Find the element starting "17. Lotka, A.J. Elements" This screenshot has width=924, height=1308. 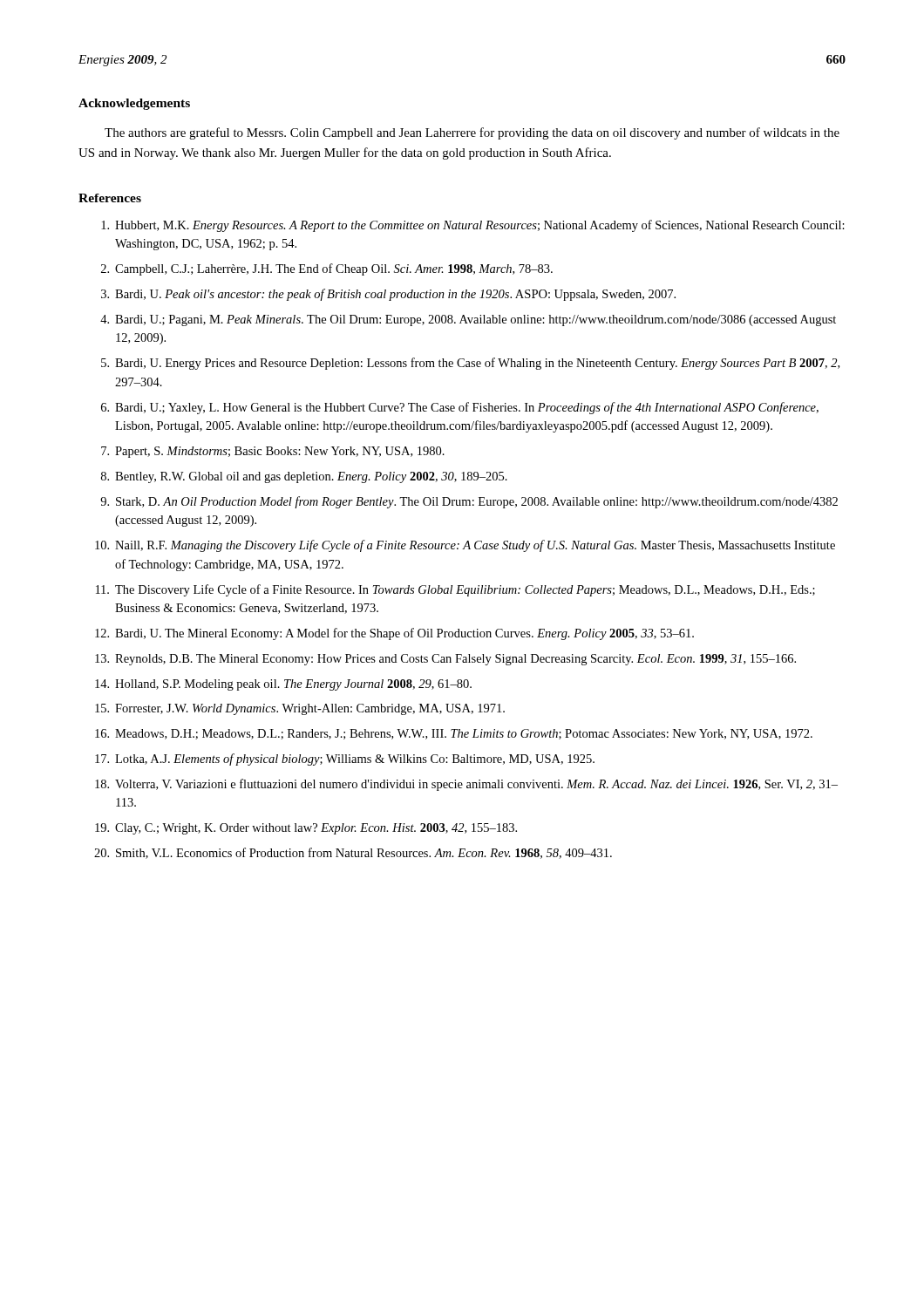click(462, 759)
